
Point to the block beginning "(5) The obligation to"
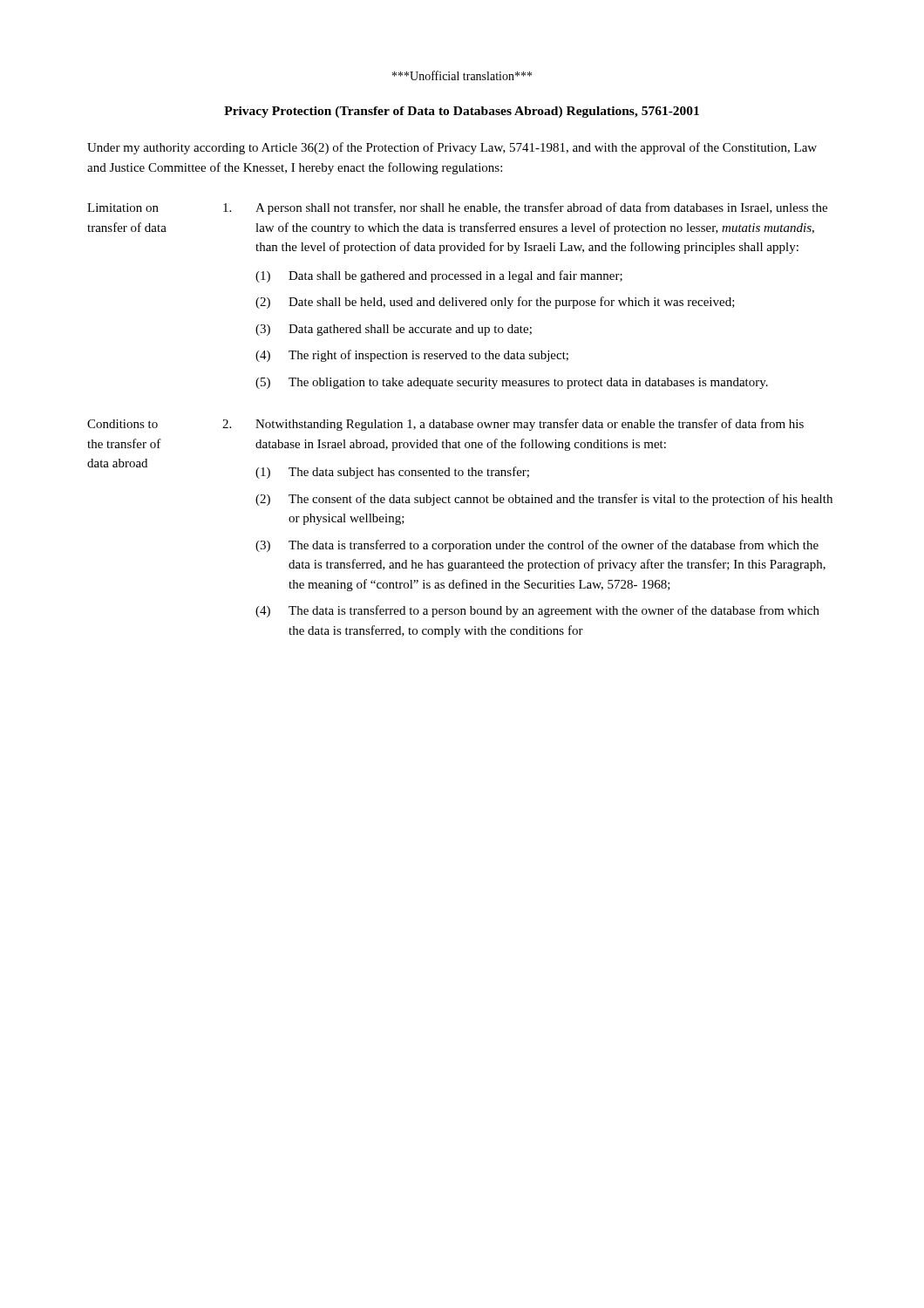[x=546, y=382]
